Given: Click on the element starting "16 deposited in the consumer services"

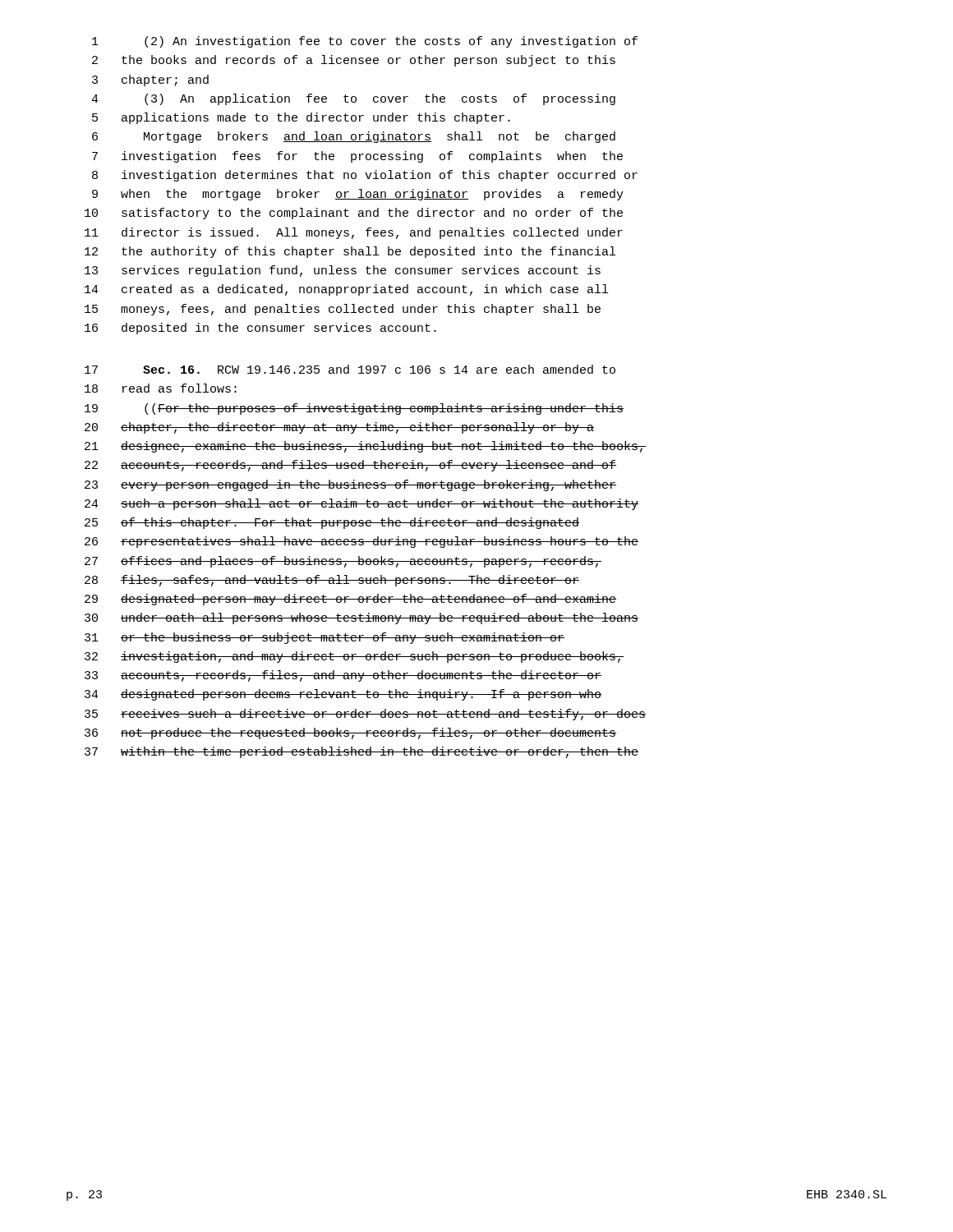Looking at the screenshot, I should click(x=260, y=329).
